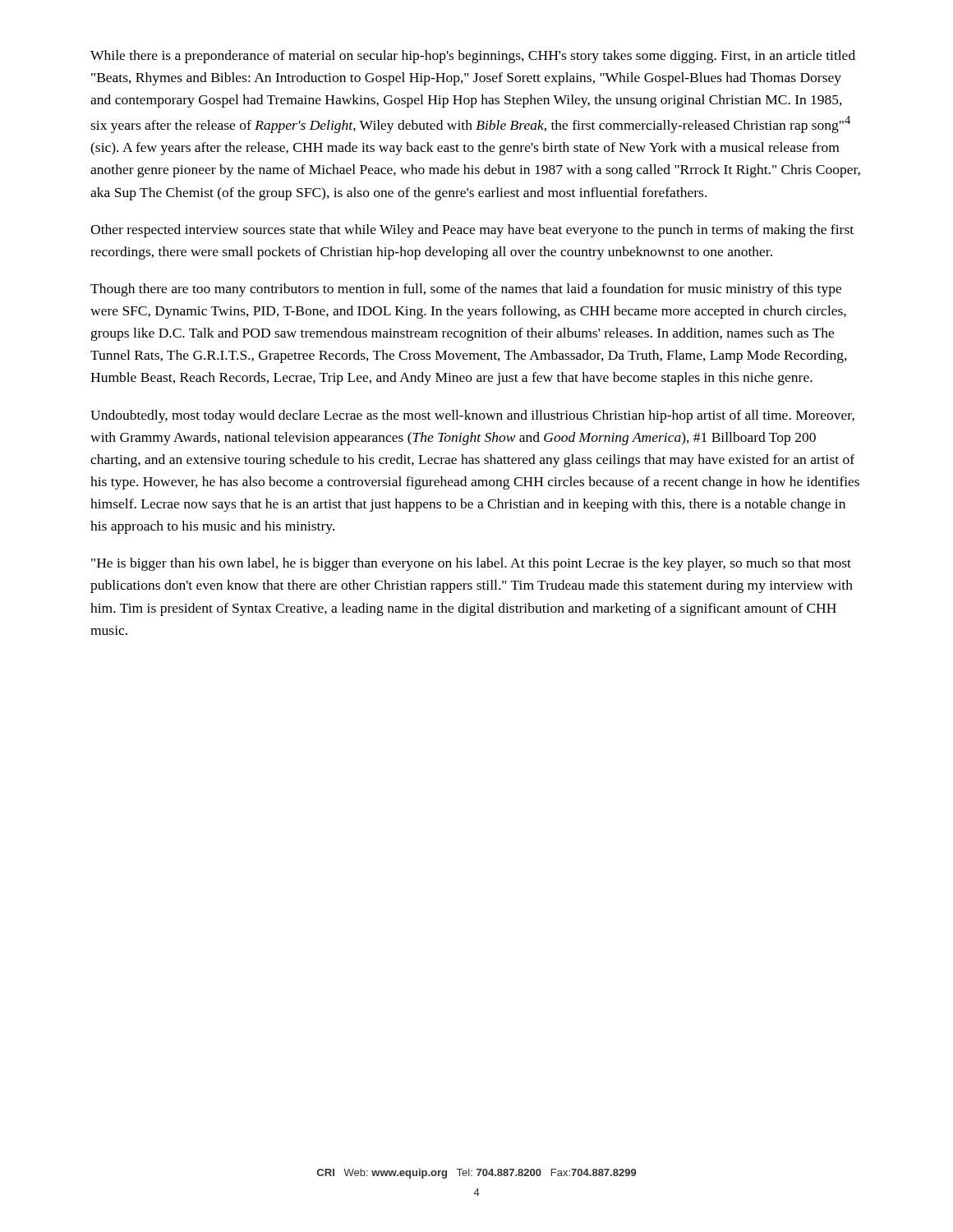Select the text block that says "Though there are too many contributors"

[x=476, y=333]
